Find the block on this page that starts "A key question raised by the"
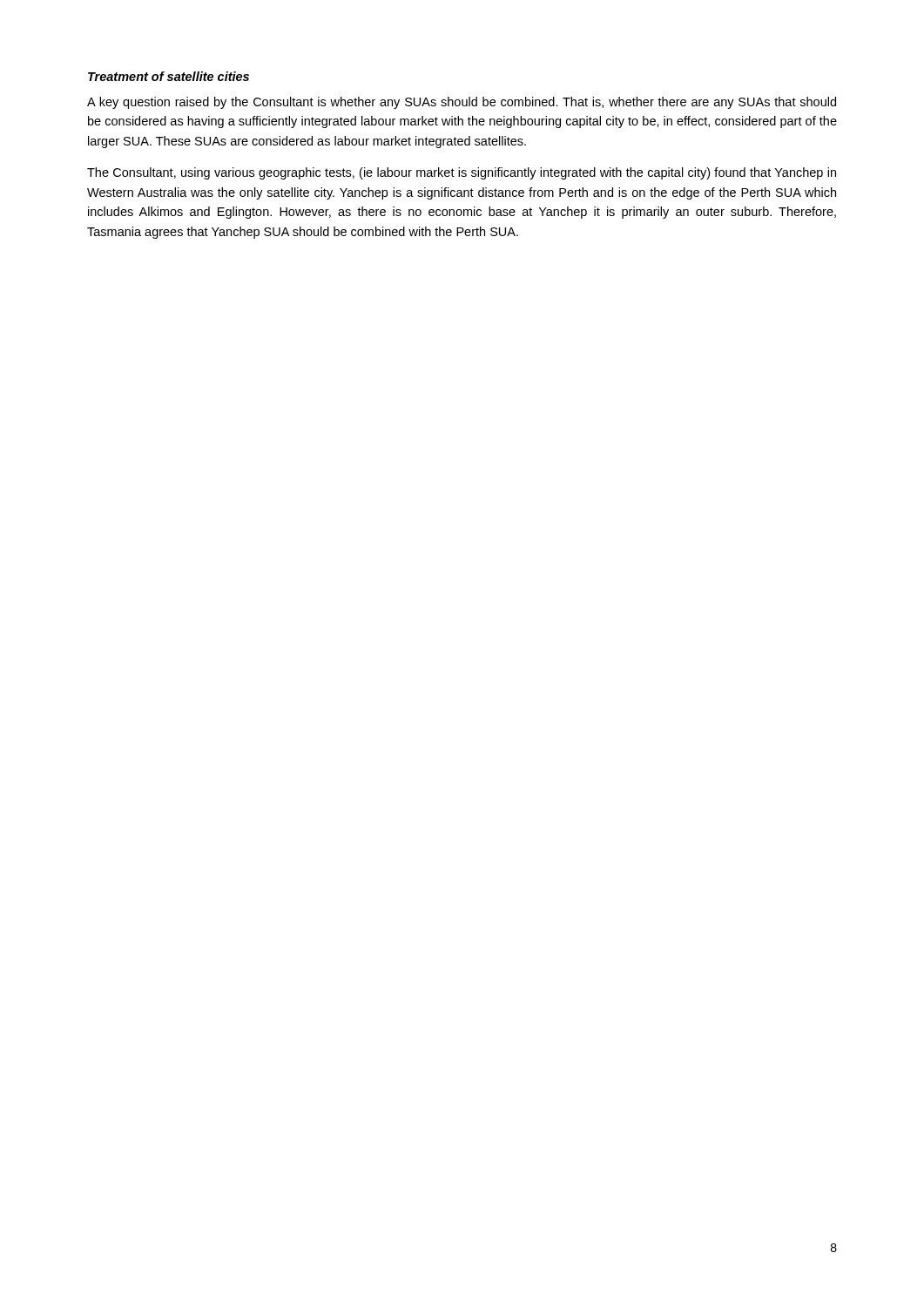 pos(462,122)
